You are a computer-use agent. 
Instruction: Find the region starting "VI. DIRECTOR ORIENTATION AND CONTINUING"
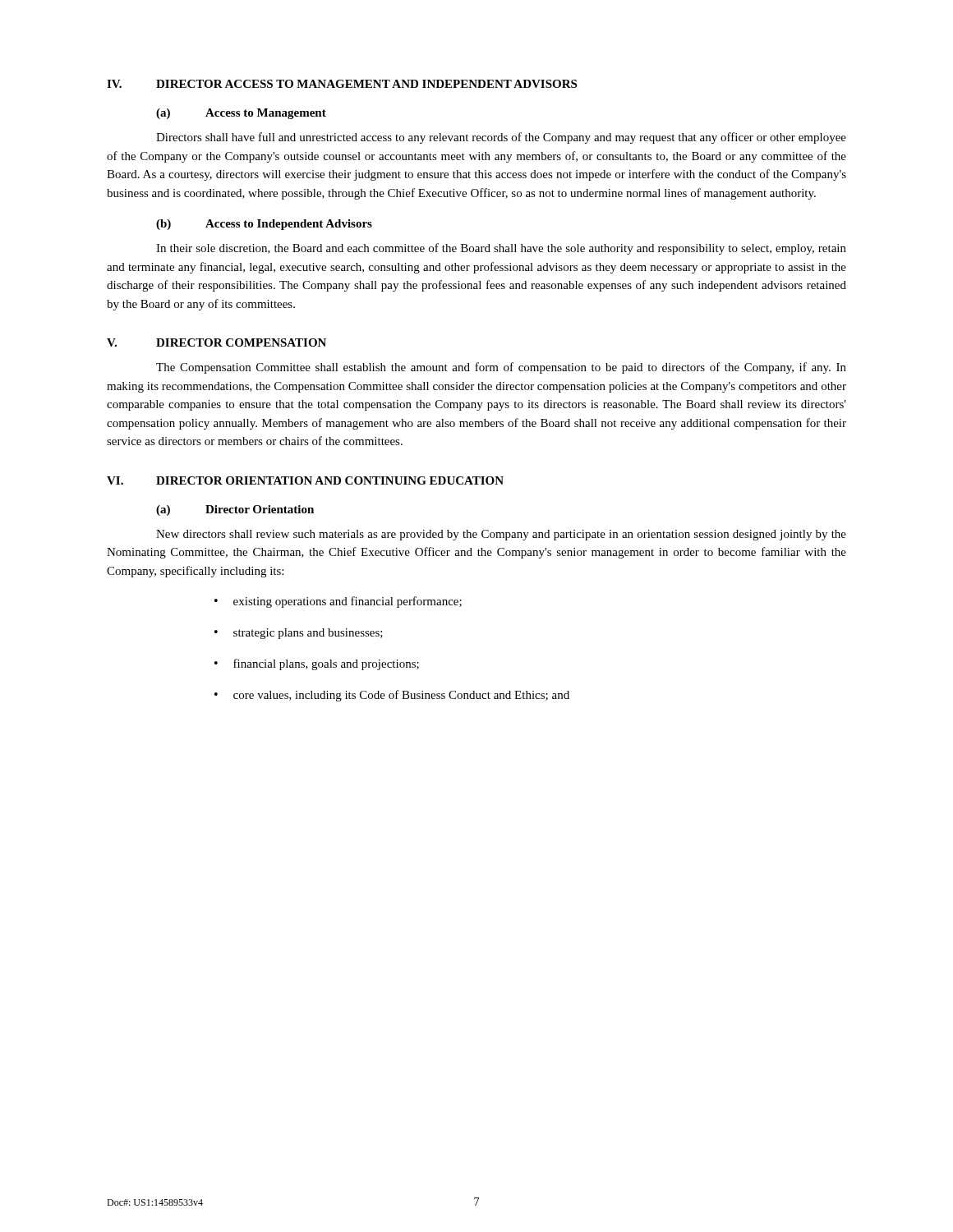(x=305, y=480)
